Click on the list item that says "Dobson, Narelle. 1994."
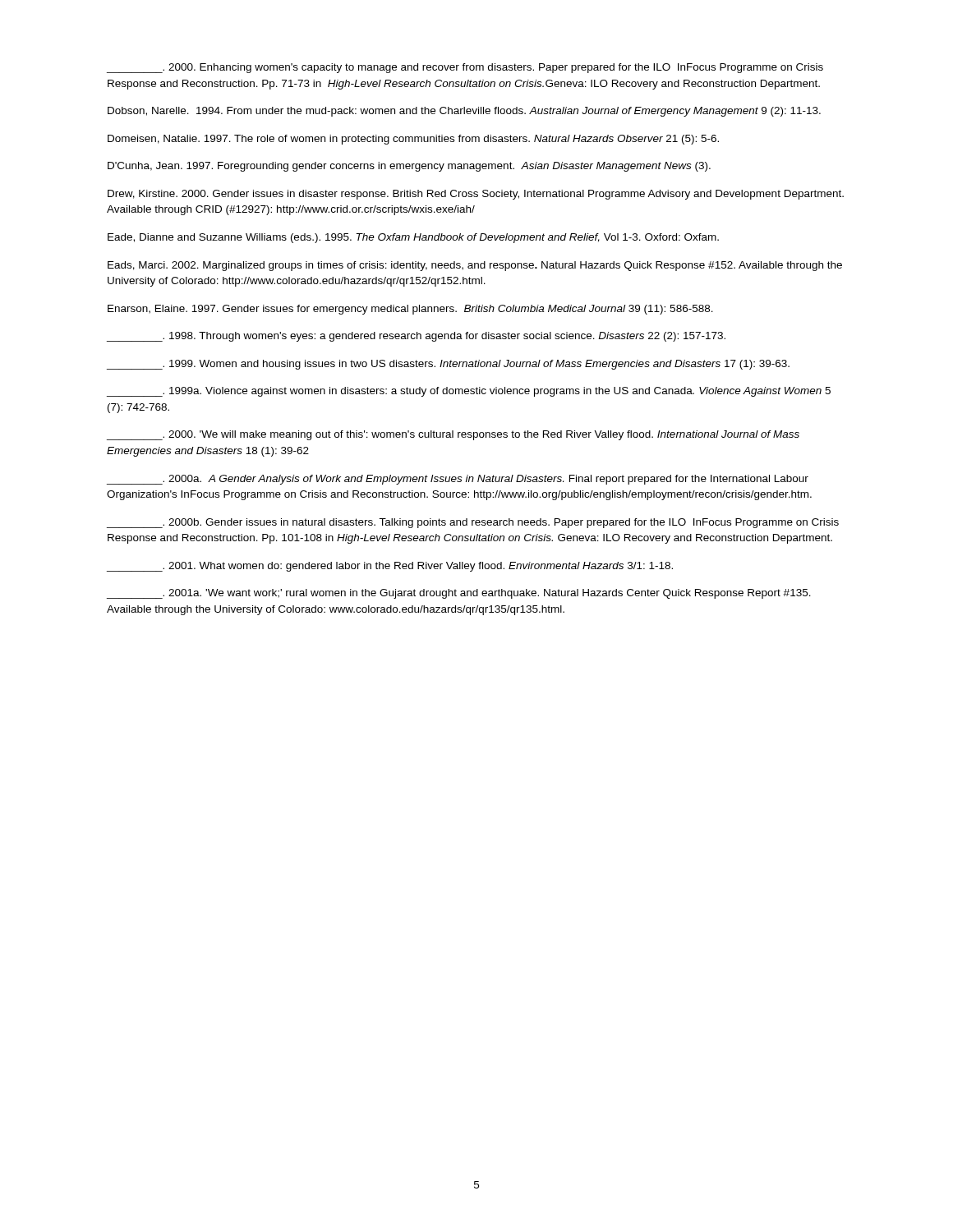The image size is (953, 1232). tap(464, 111)
